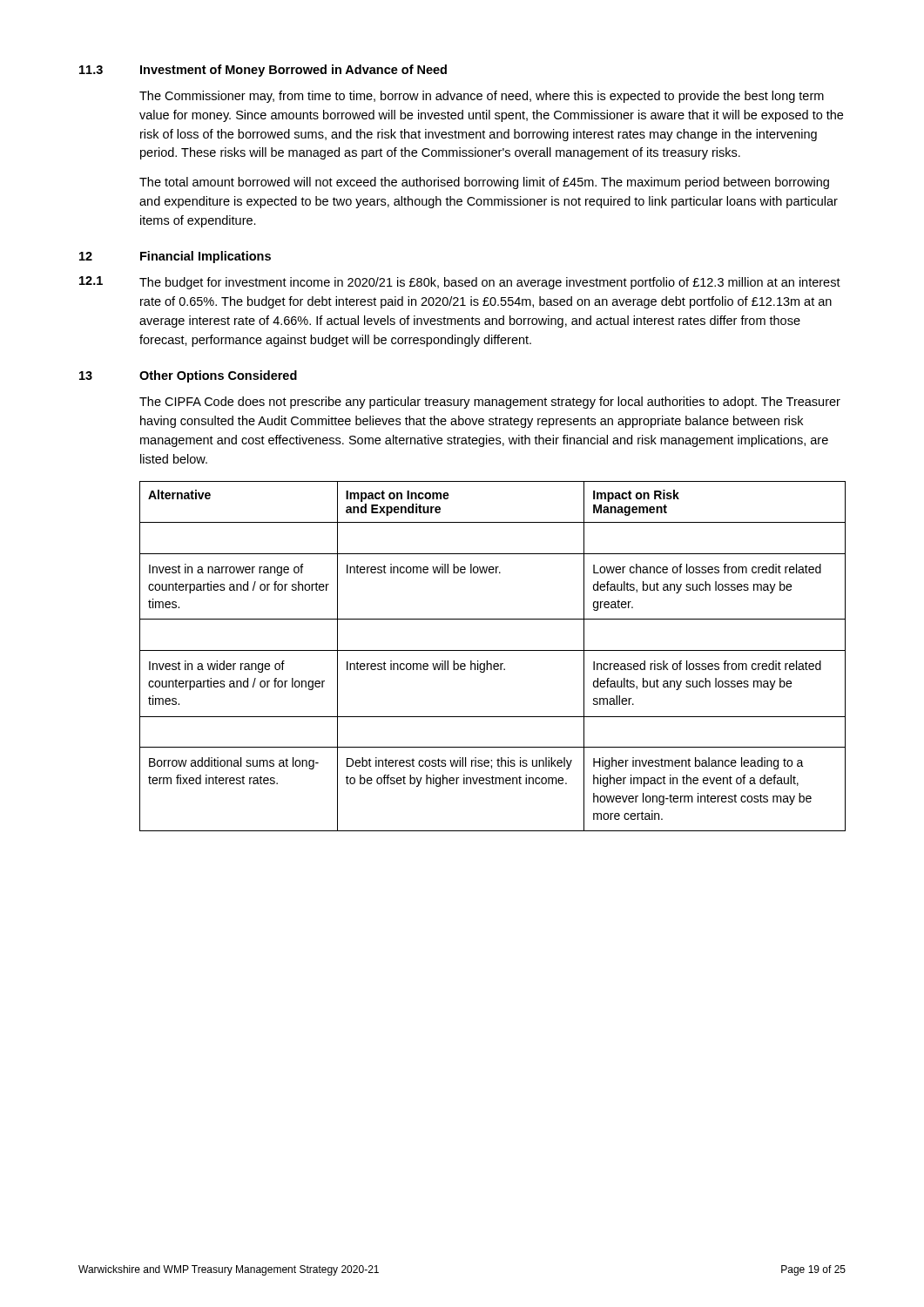
Task: Navigate to the element starting "1 The budget for investment income"
Action: click(462, 312)
